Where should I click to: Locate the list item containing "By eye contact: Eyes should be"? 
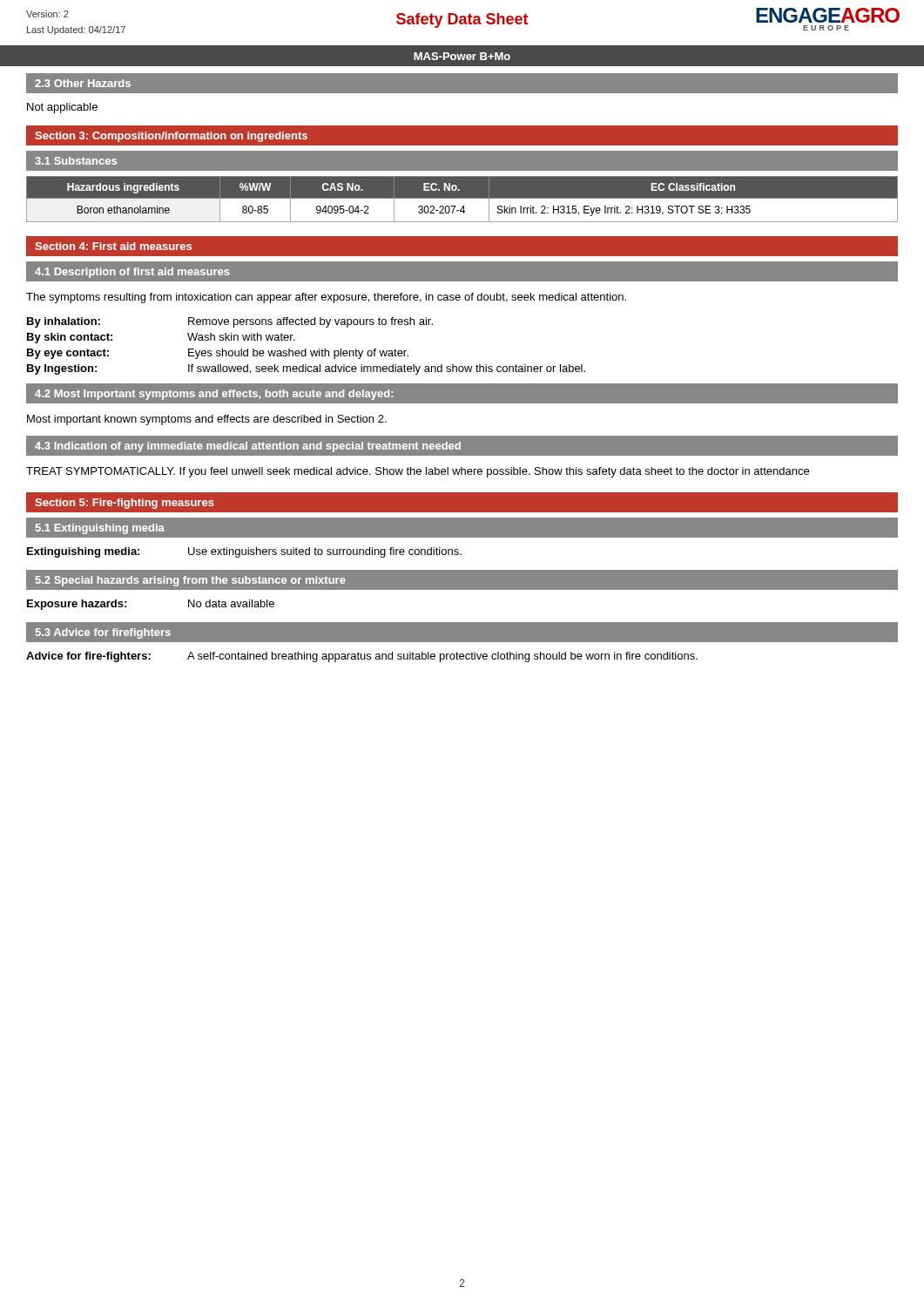click(x=218, y=354)
